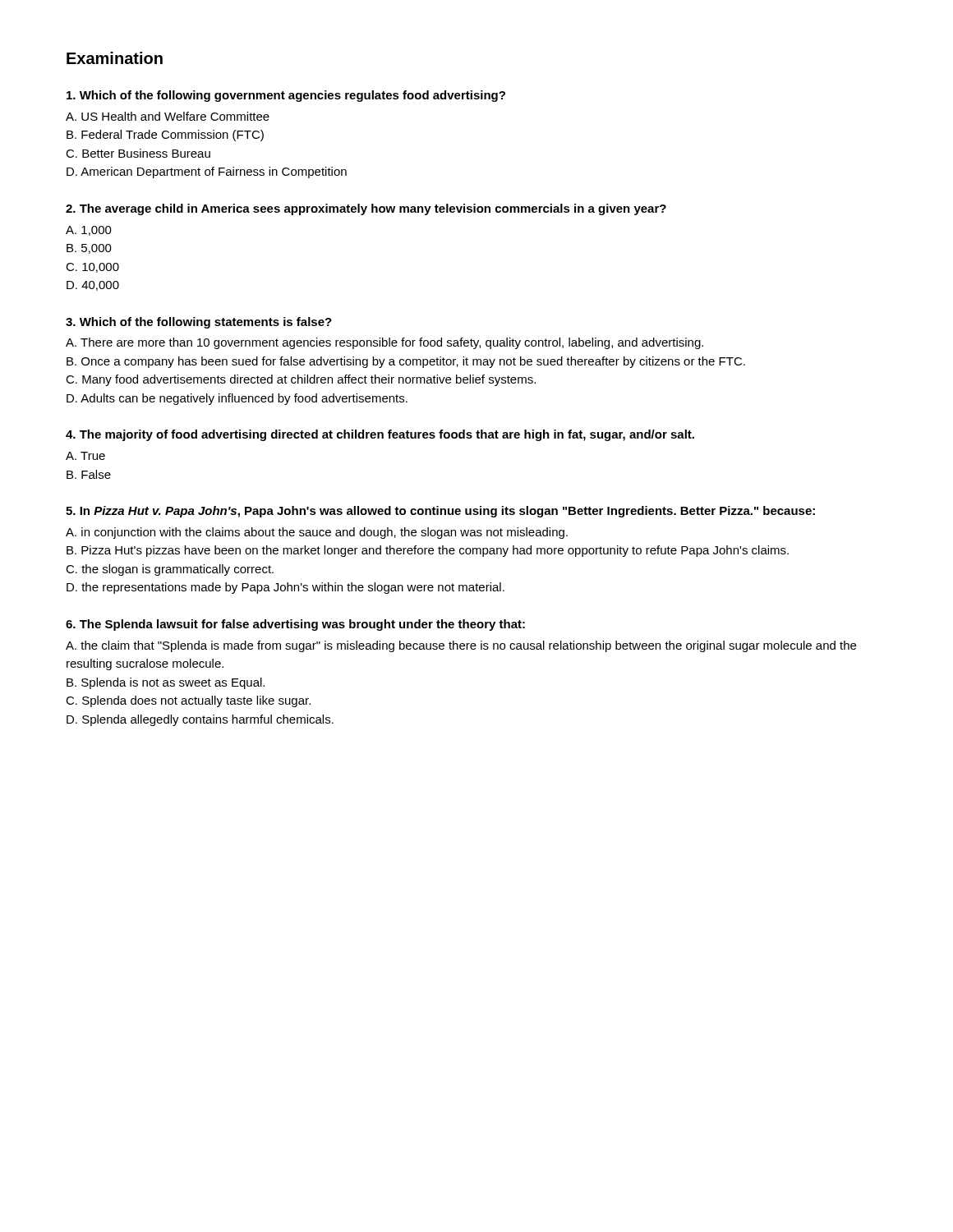Select the list item that says "D. Adults can be negatively influenced by"
This screenshot has width=953, height=1232.
tap(237, 398)
